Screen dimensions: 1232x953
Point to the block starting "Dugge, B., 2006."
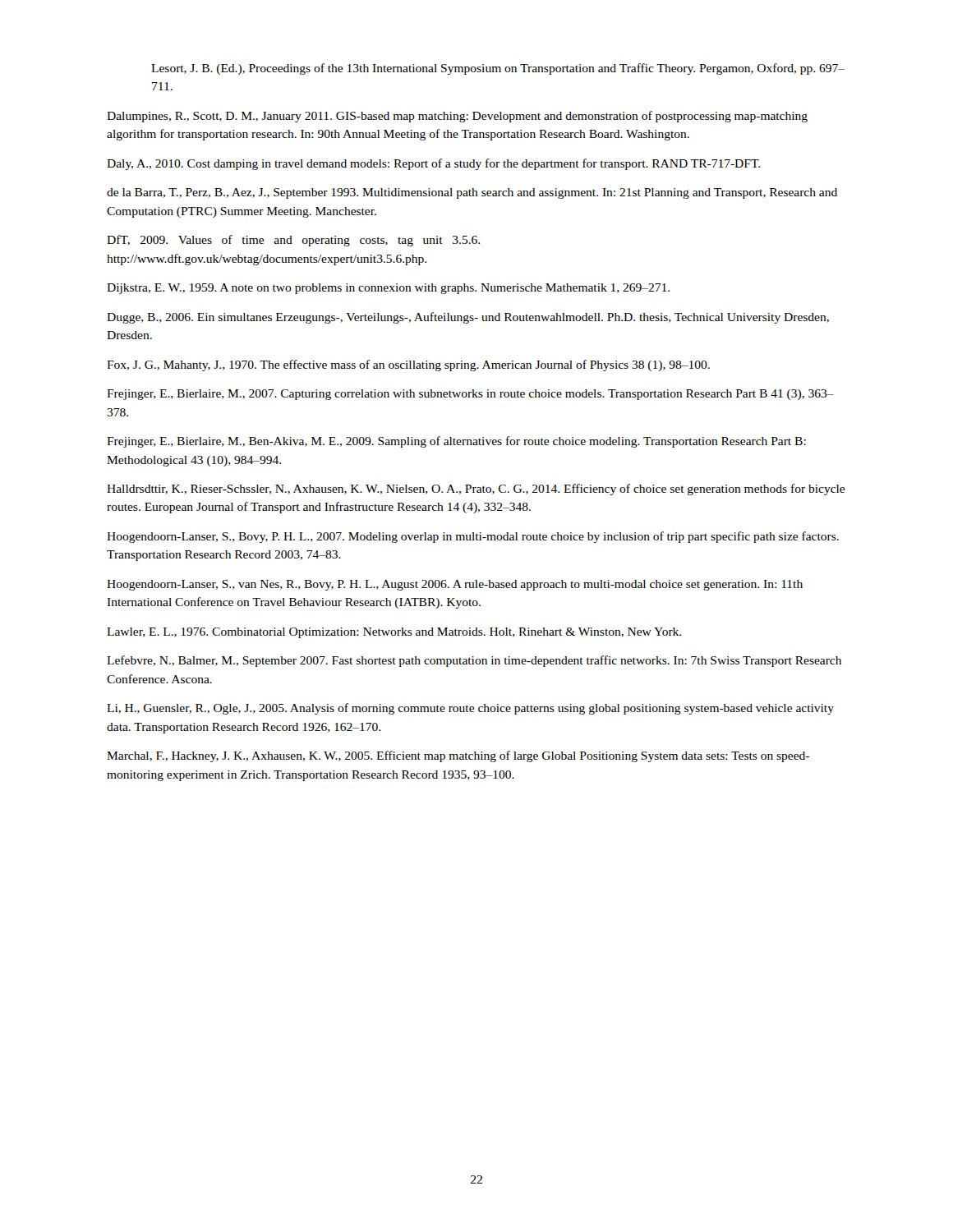(x=476, y=326)
